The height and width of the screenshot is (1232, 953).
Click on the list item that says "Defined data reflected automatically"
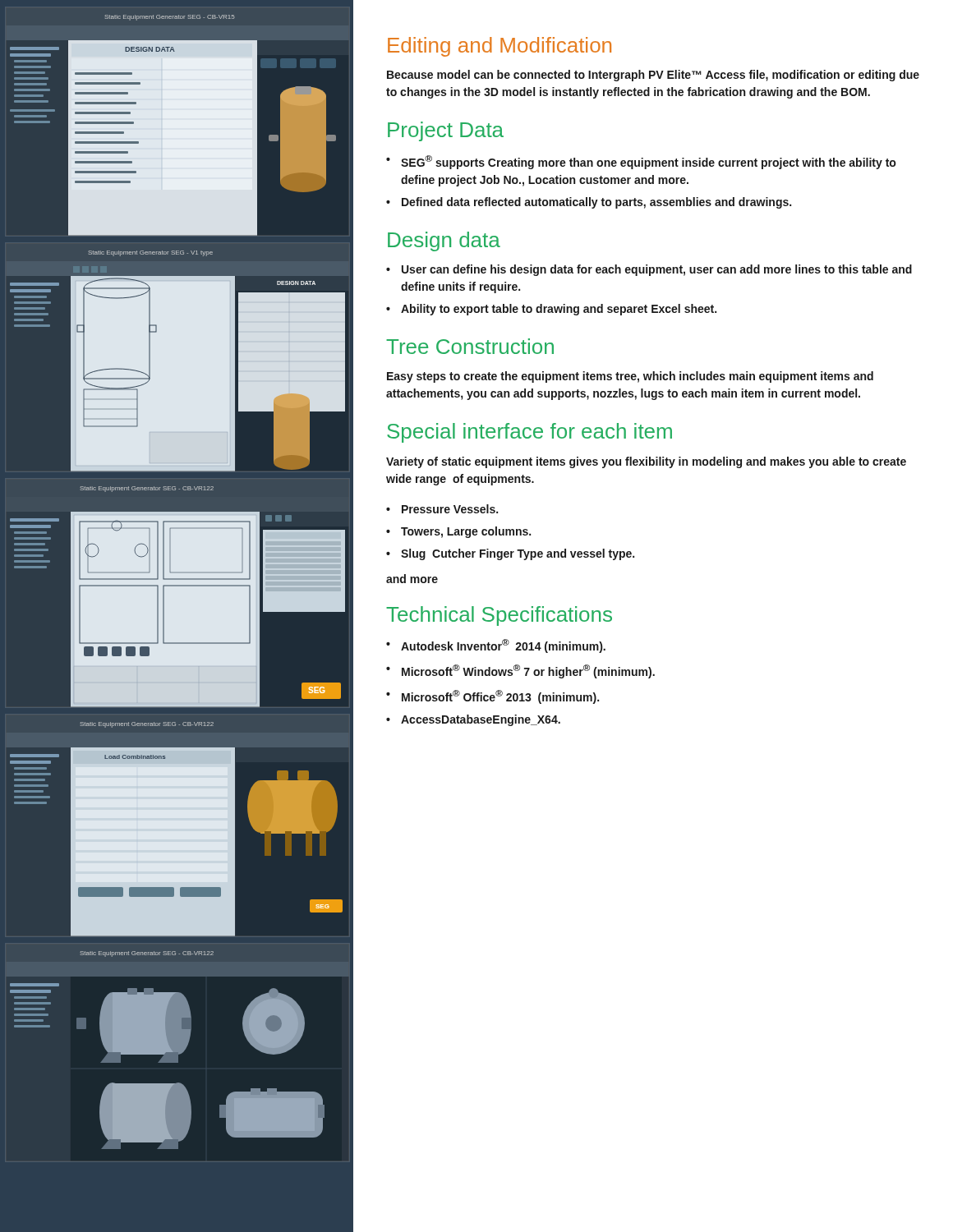(x=597, y=202)
